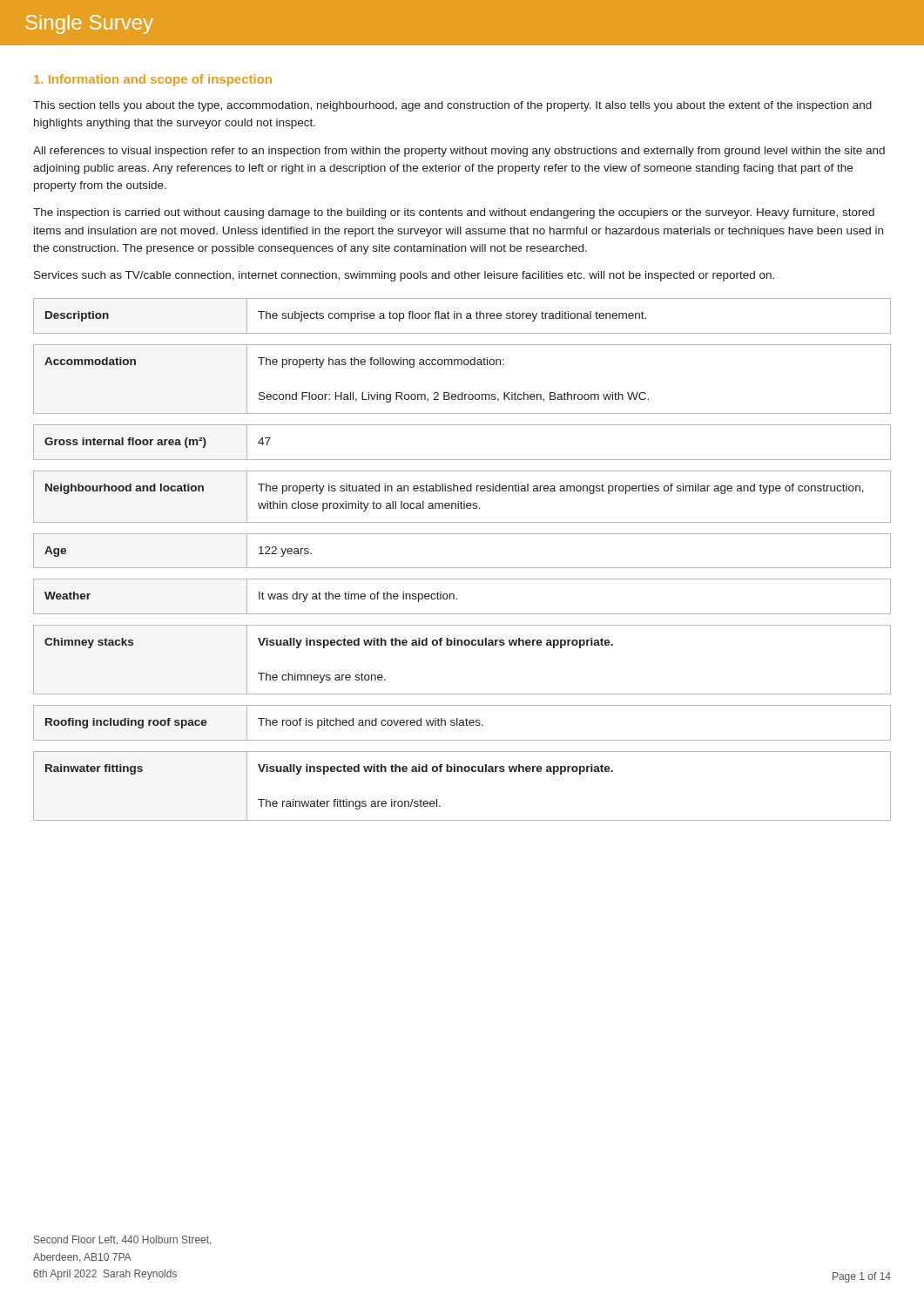The width and height of the screenshot is (924, 1307).
Task: Find the table that mentions "The subjects comprise a"
Action: [x=462, y=316]
